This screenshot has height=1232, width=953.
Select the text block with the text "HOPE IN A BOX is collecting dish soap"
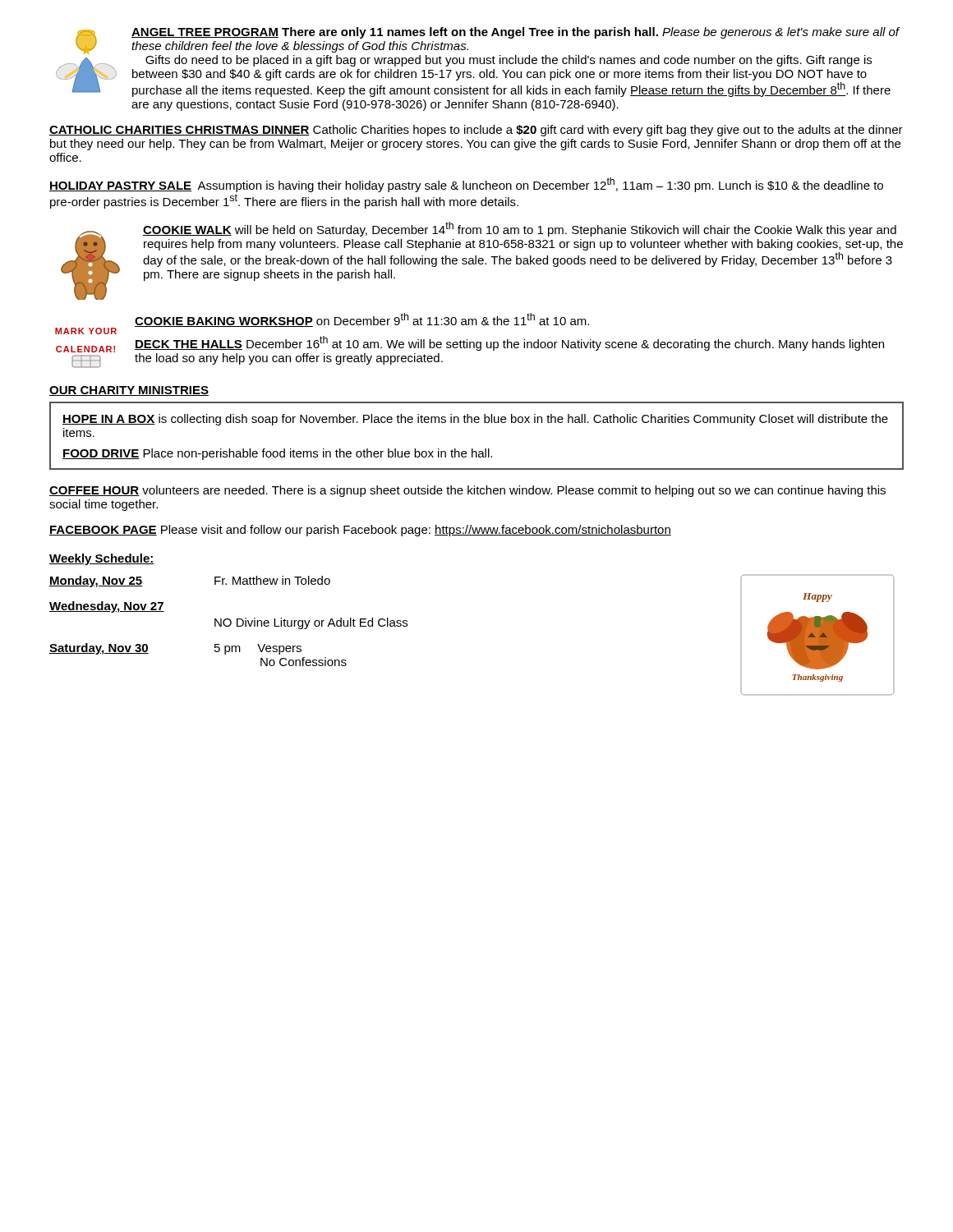tap(475, 420)
